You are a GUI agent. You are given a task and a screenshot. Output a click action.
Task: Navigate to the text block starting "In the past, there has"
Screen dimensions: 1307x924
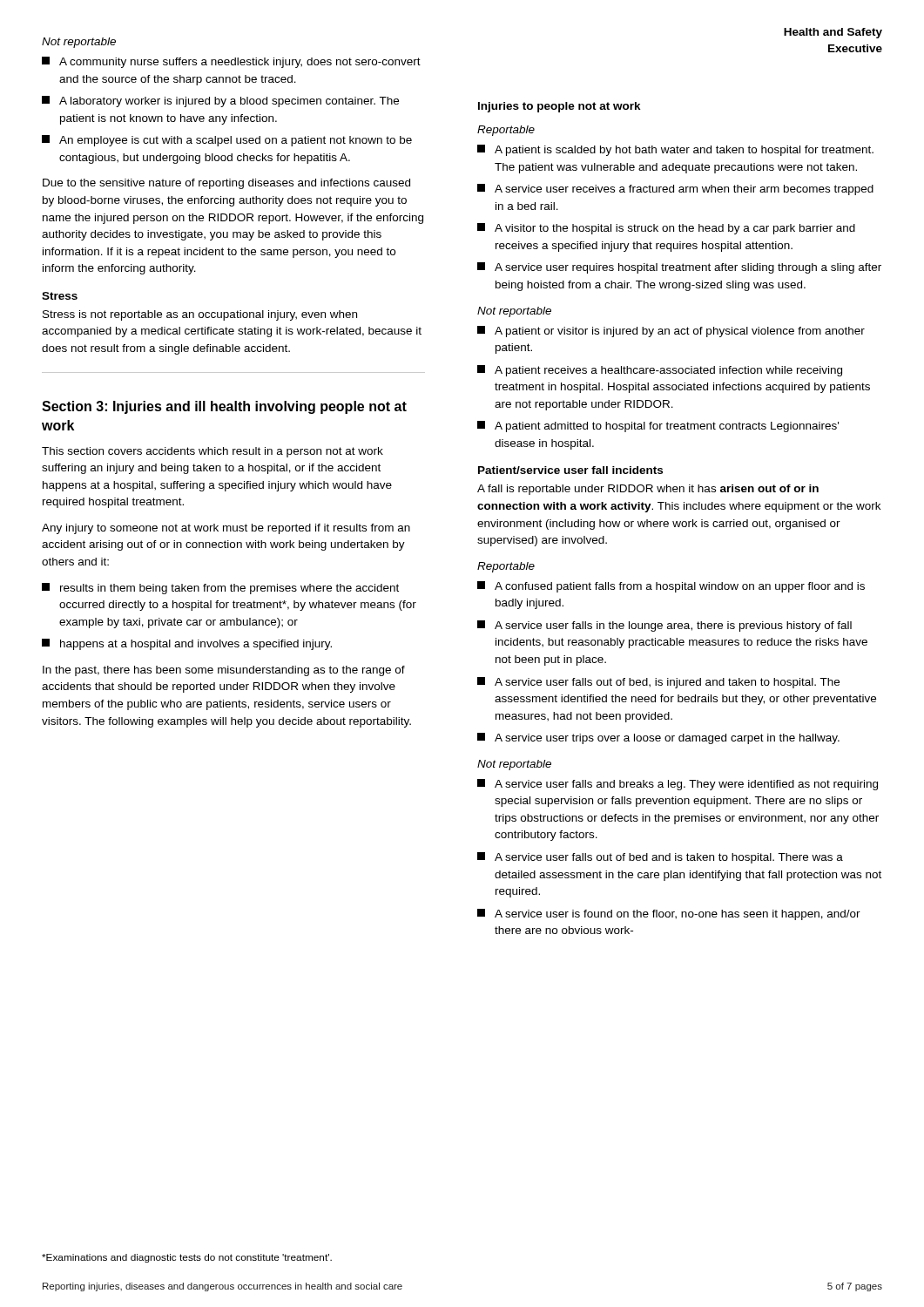233,695
